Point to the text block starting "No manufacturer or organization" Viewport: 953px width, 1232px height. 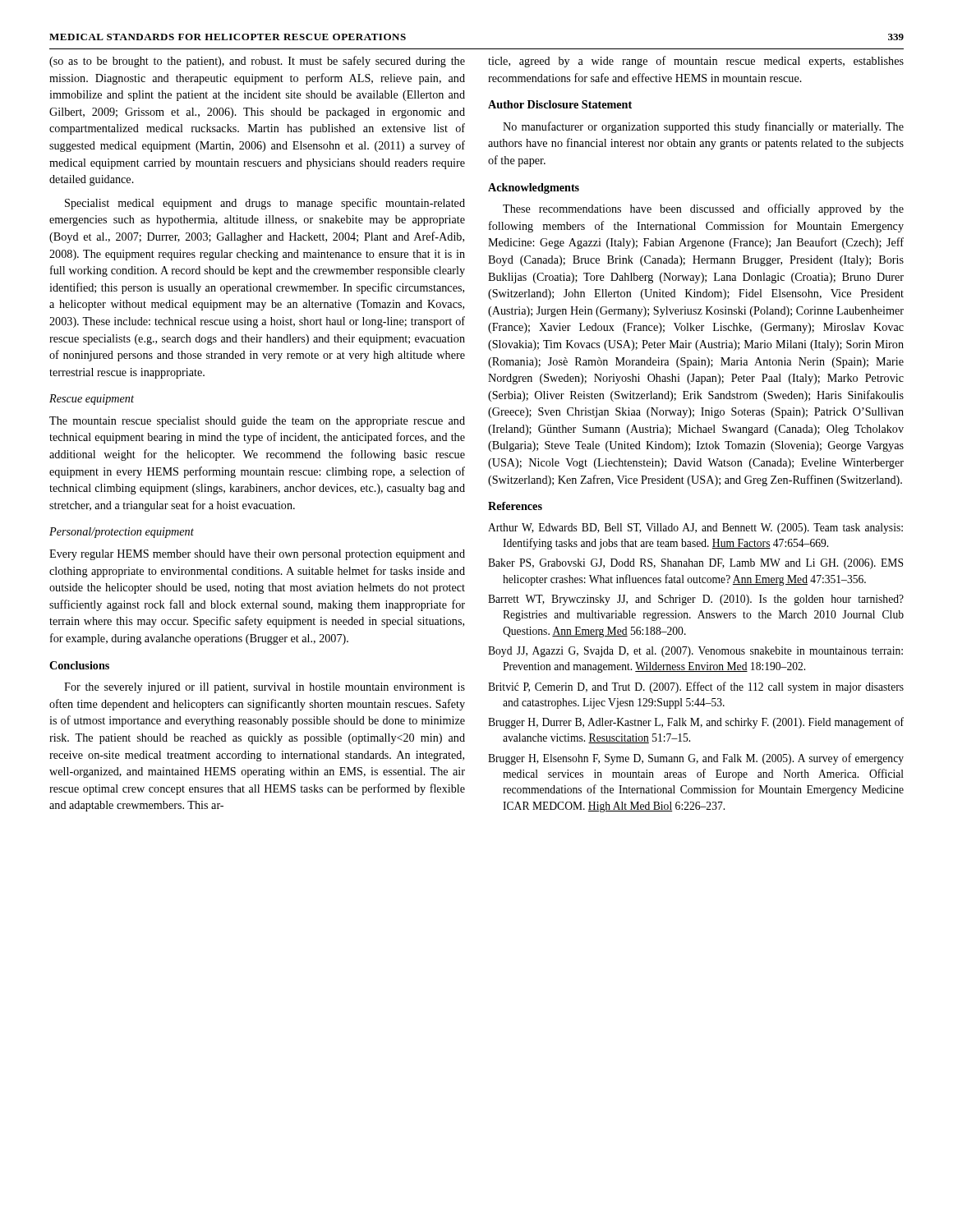click(x=696, y=143)
